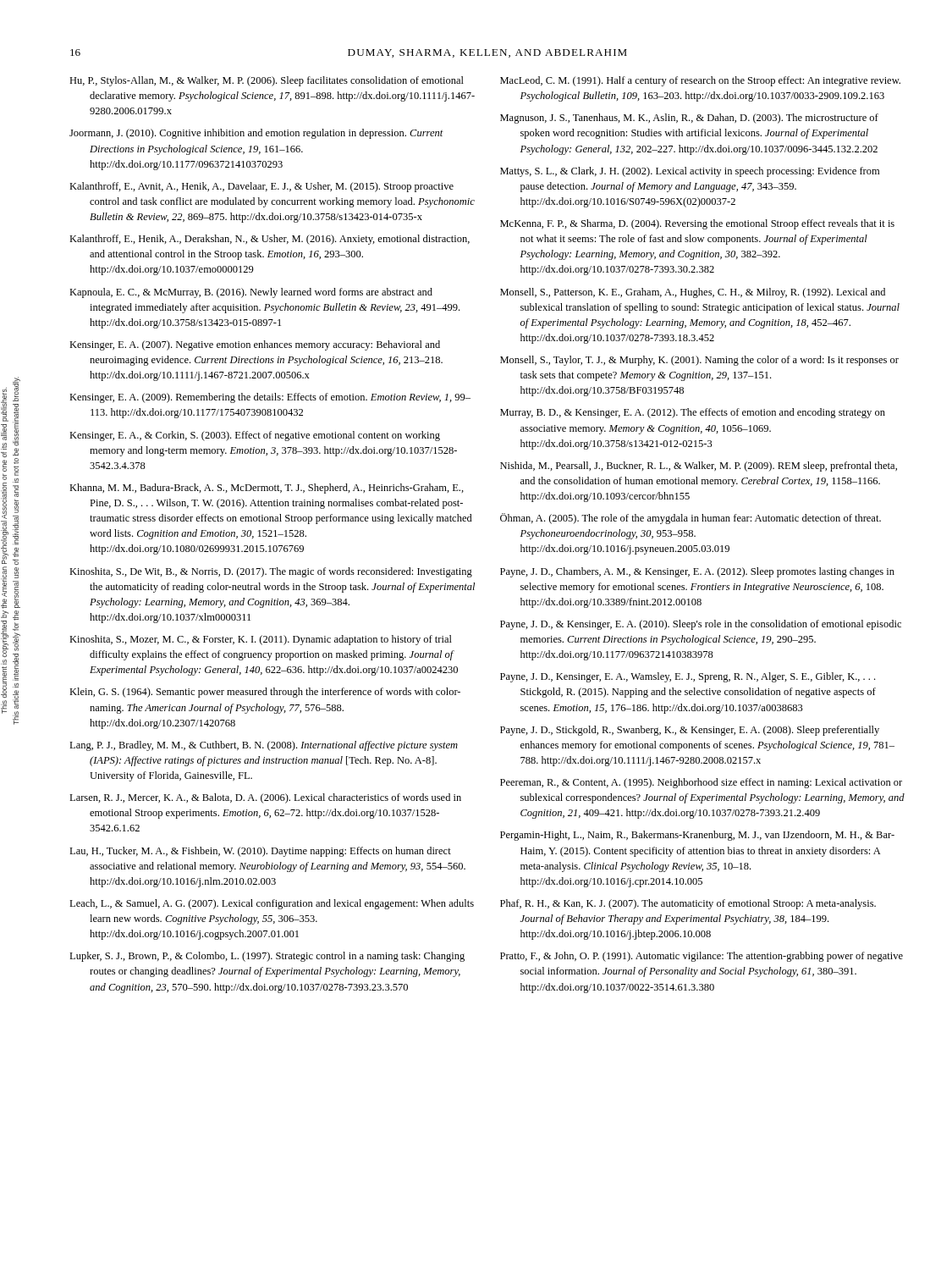Image resolution: width=952 pixels, height=1270 pixels.
Task: Select the passage starting "Phaf, R. H., & Kan, K."
Action: click(x=688, y=919)
